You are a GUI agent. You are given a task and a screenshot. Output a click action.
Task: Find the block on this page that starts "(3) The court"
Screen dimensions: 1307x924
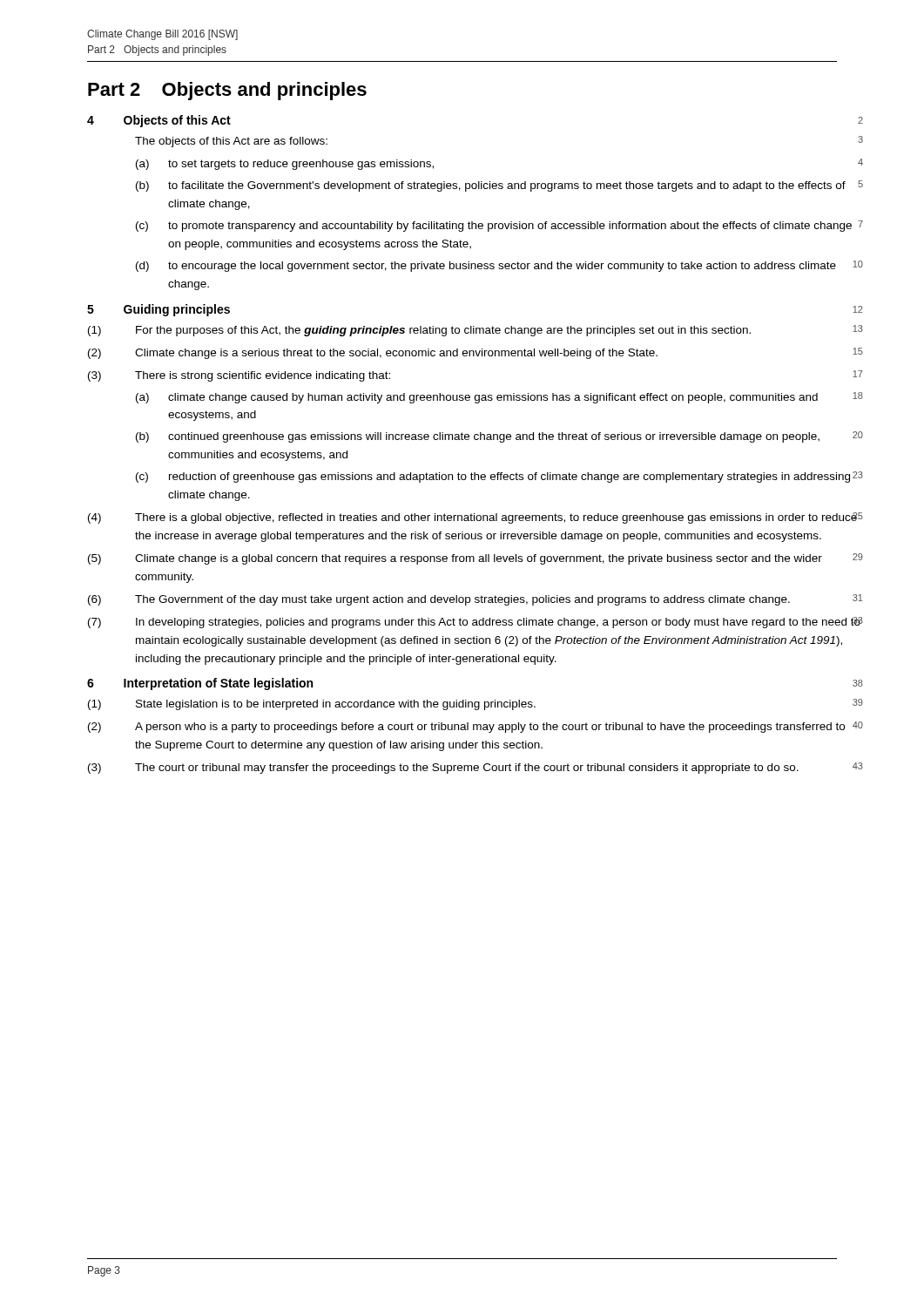click(x=443, y=768)
